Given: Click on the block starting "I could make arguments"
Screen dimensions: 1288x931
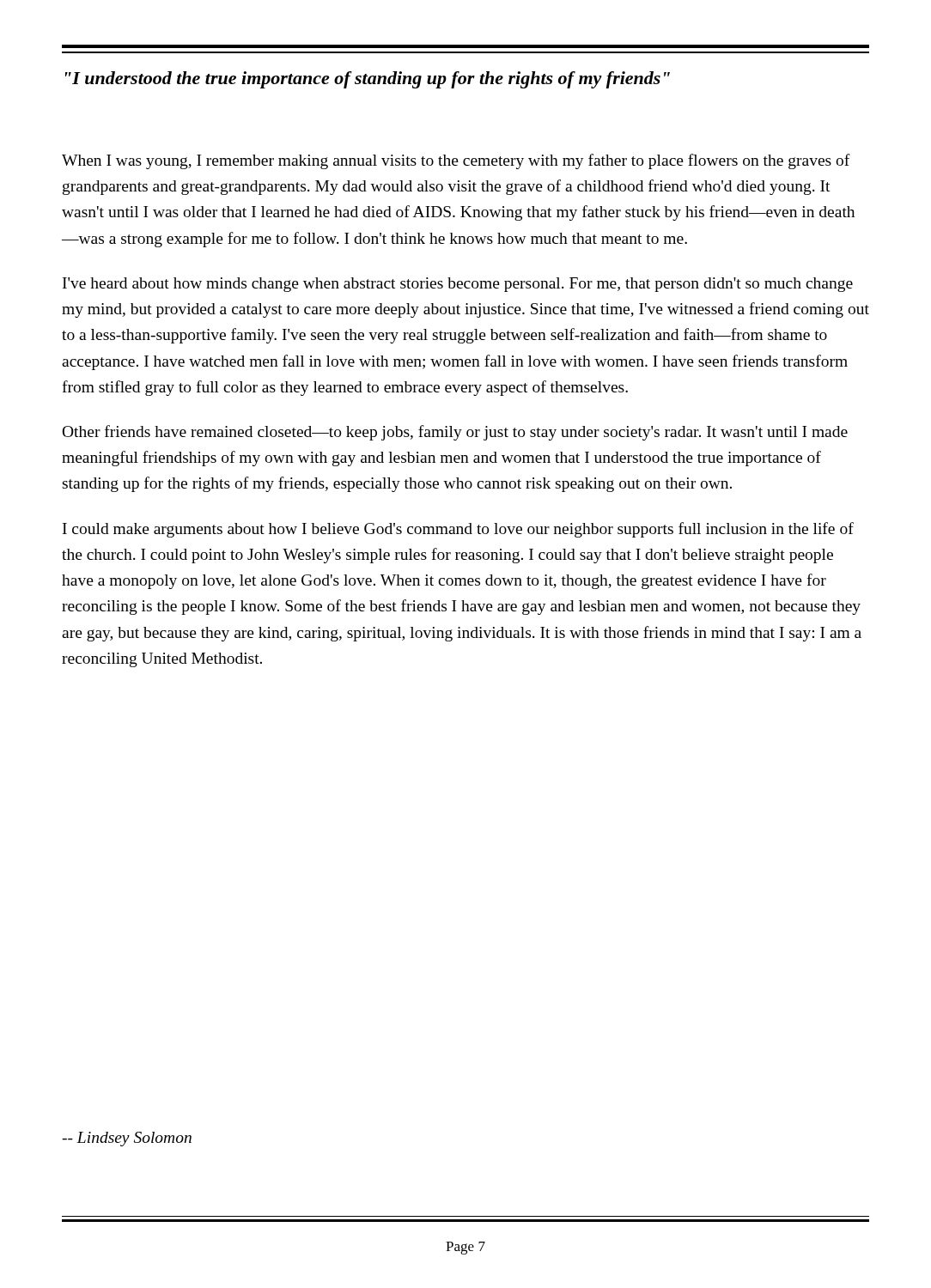Looking at the screenshot, I should (466, 594).
